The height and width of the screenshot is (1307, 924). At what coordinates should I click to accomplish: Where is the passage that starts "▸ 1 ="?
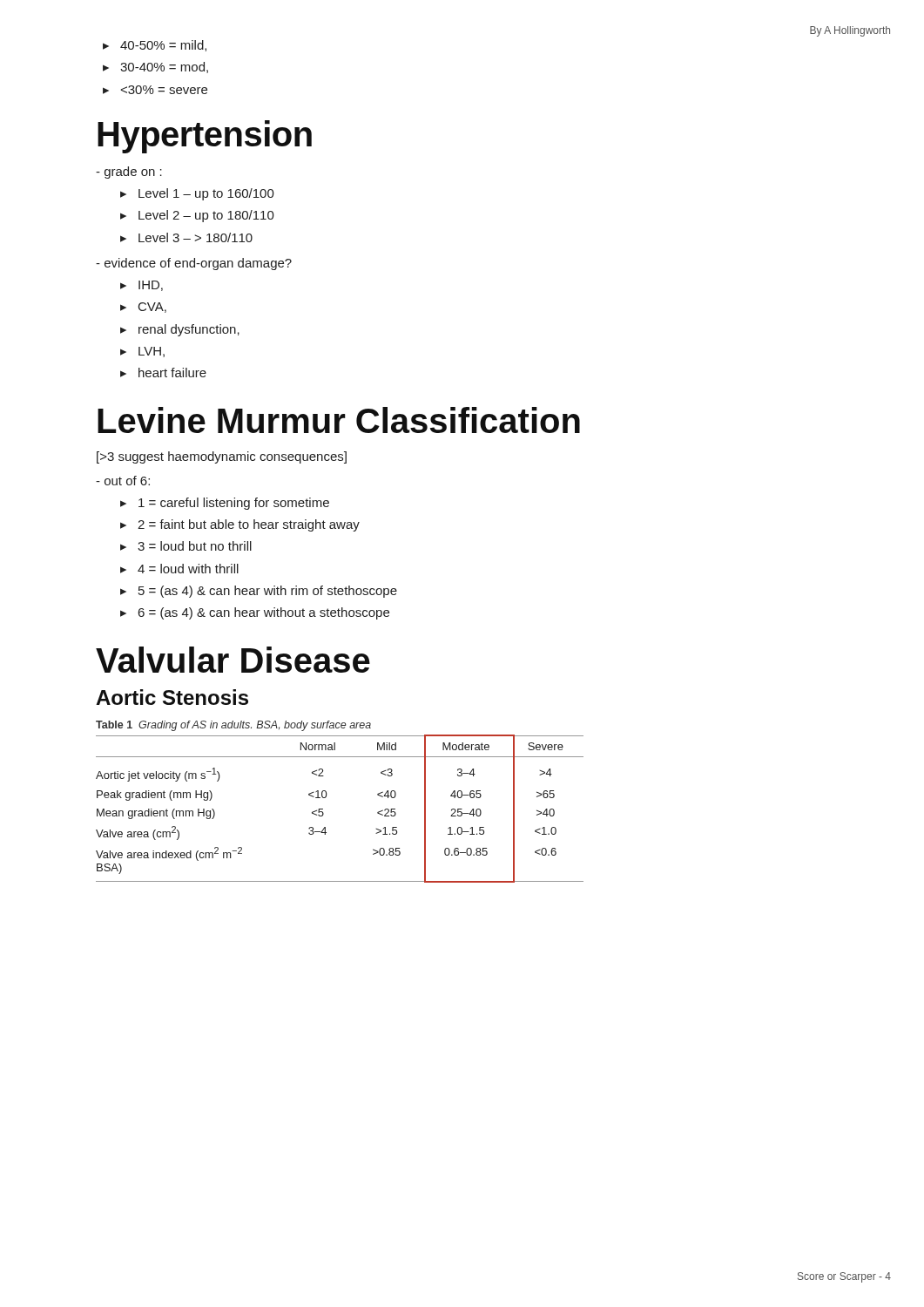225,502
